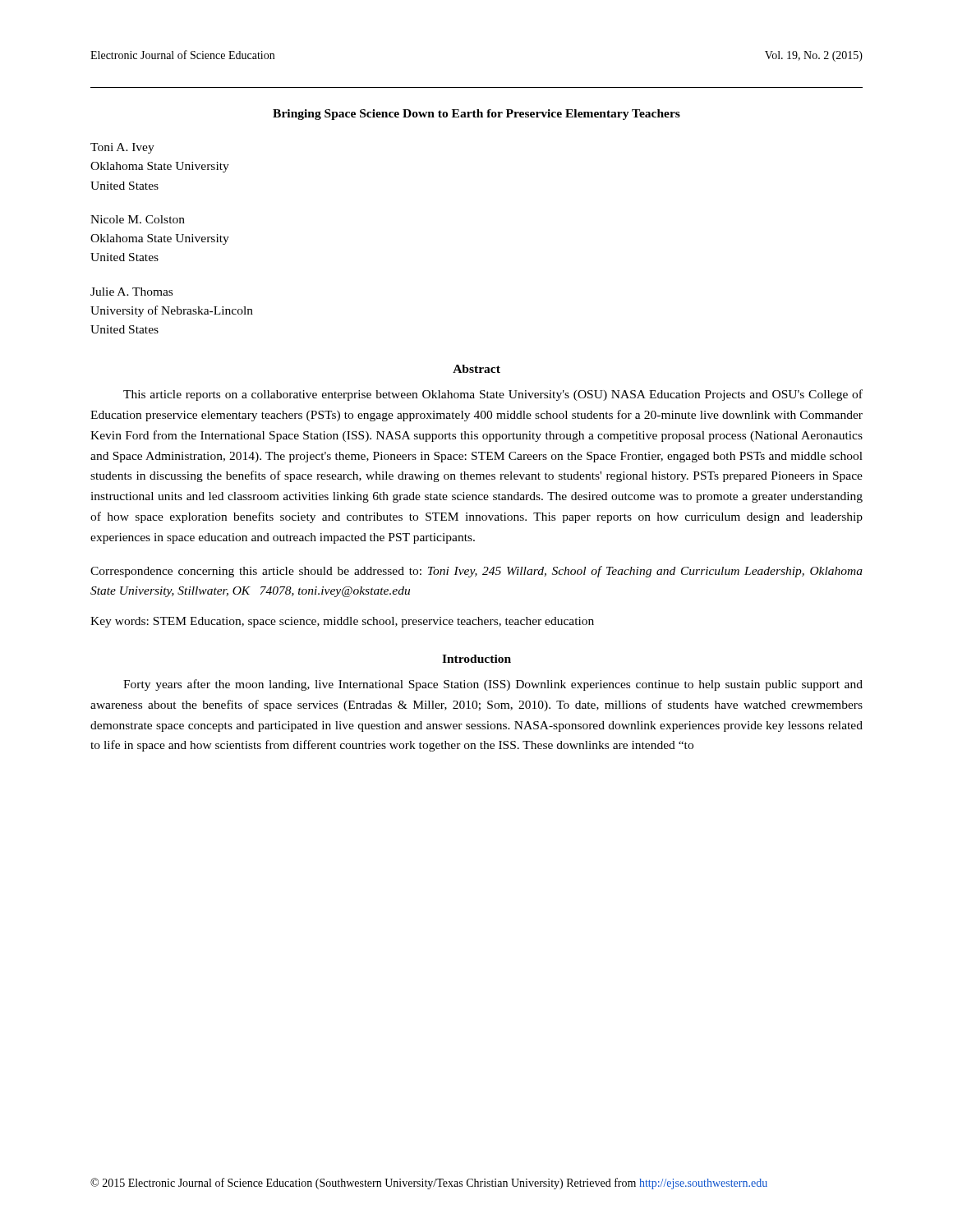Find the title that reads "Bringing Space Science Down to Earth for"
Image resolution: width=953 pixels, height=1232 pixels.
pos(476,113)
